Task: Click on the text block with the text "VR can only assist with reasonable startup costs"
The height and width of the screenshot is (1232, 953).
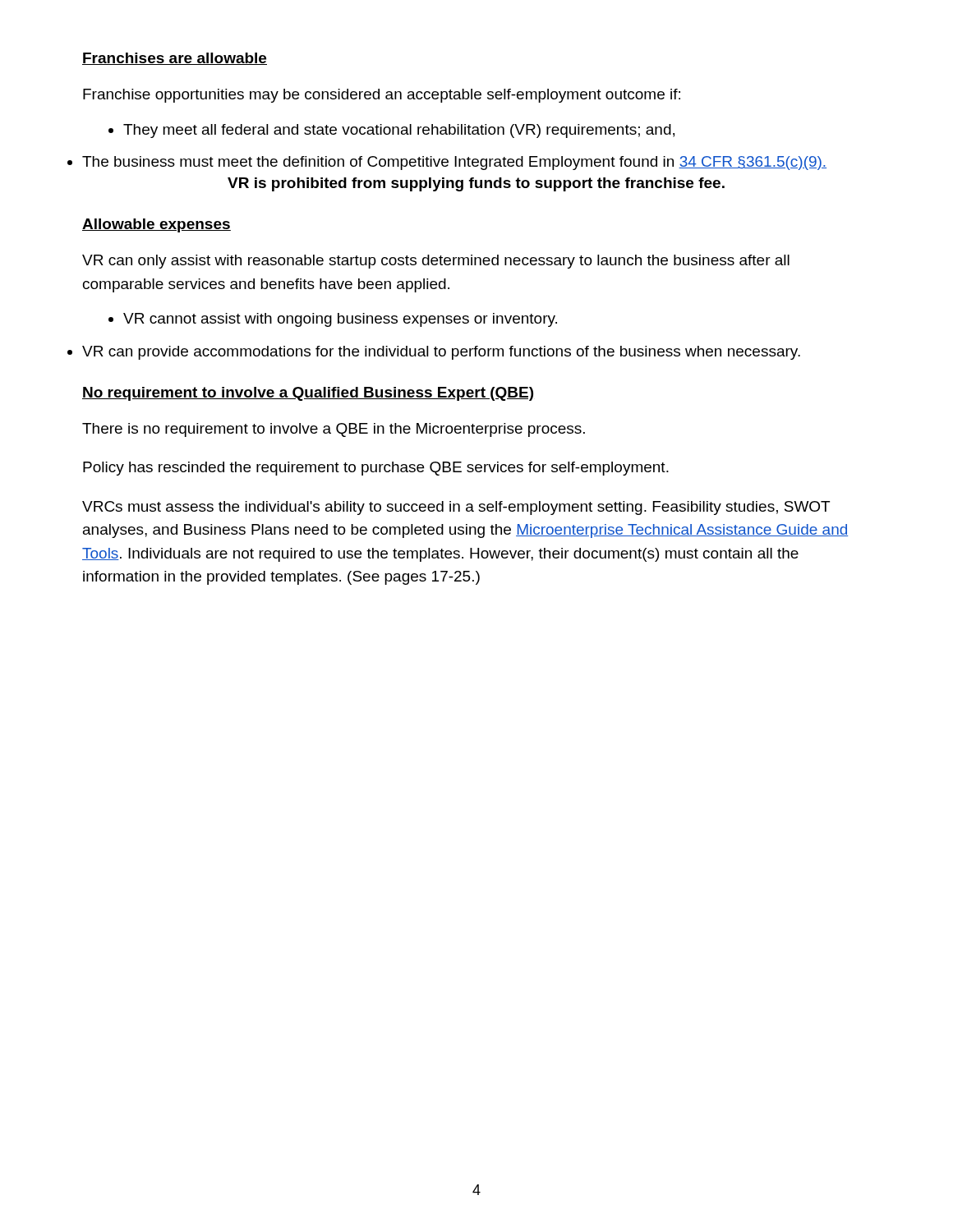Action: point(476,272)
